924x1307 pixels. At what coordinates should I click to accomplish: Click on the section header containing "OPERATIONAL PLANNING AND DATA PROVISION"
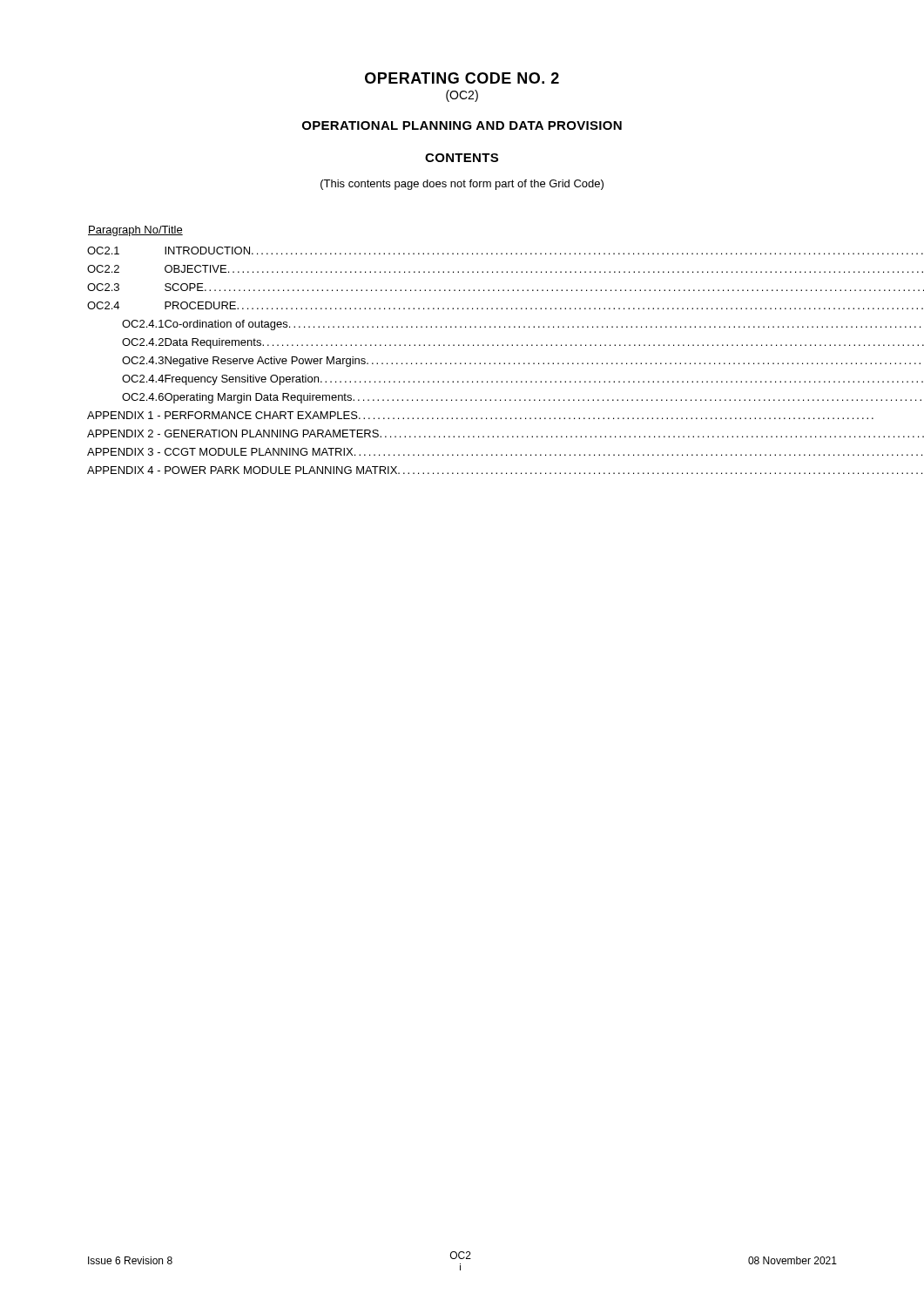462,125
